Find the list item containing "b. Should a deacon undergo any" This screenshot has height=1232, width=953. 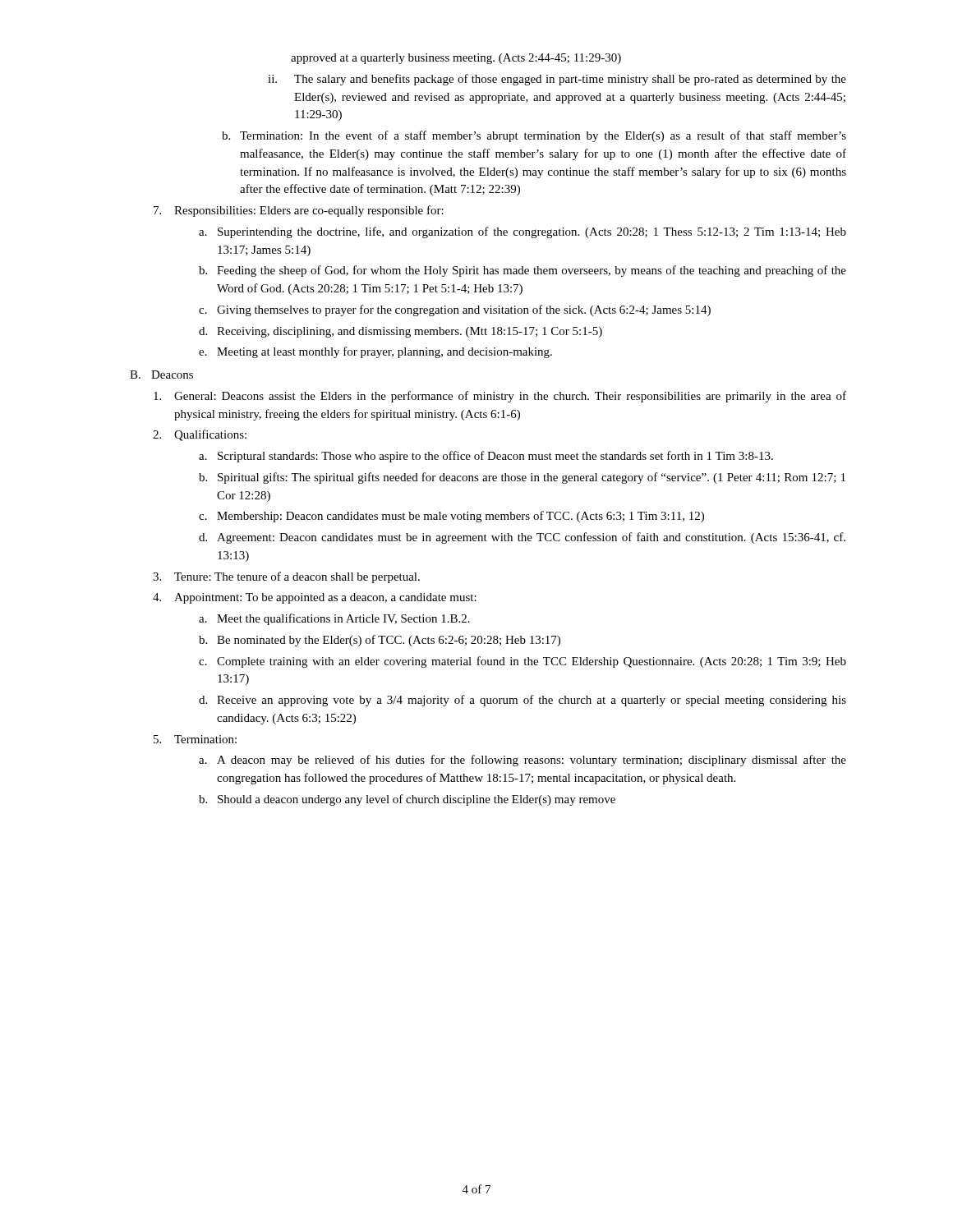coord(522,800)
